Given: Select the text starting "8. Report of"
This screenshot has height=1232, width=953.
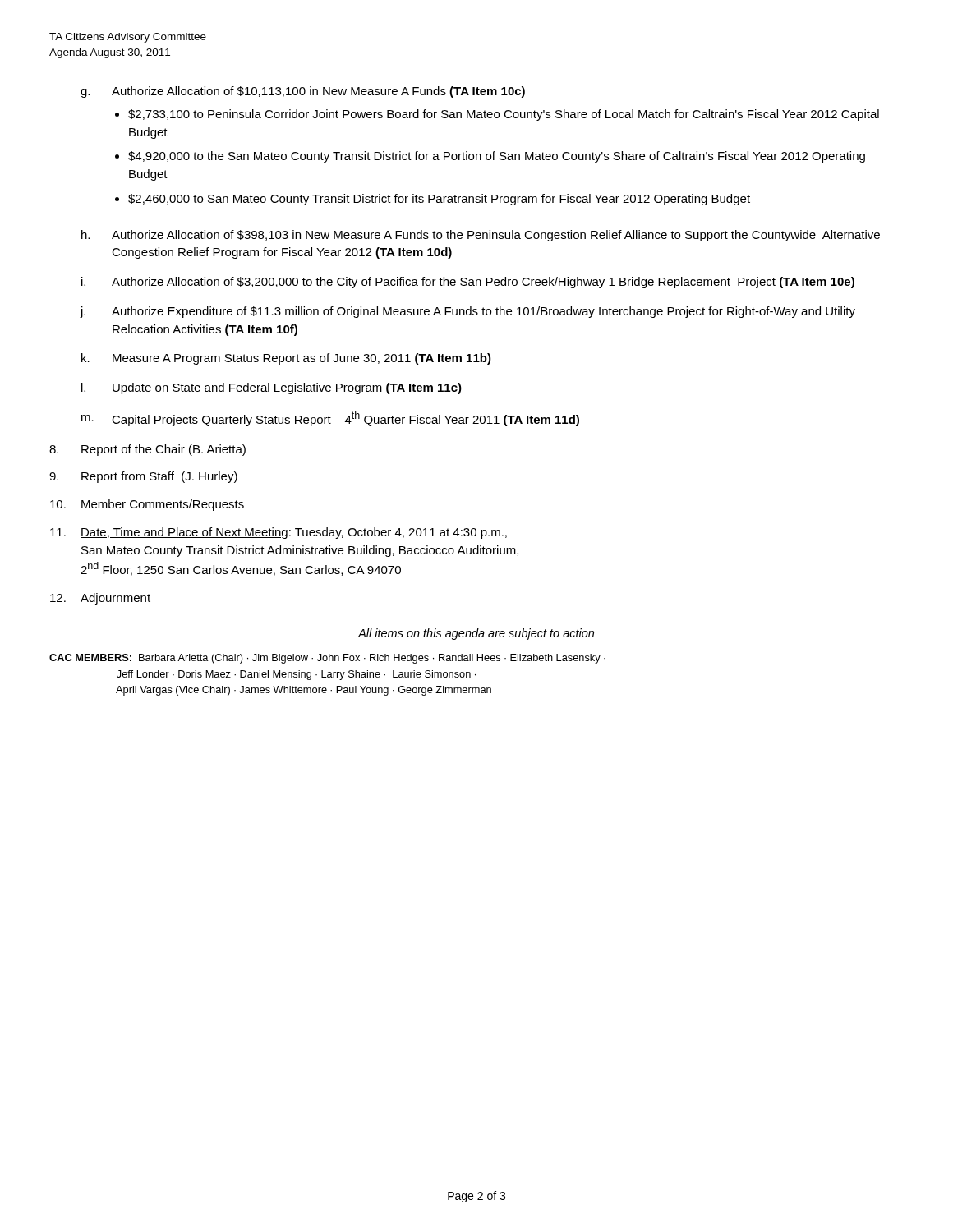Looking at the screenshot, I should pos(147,450).
